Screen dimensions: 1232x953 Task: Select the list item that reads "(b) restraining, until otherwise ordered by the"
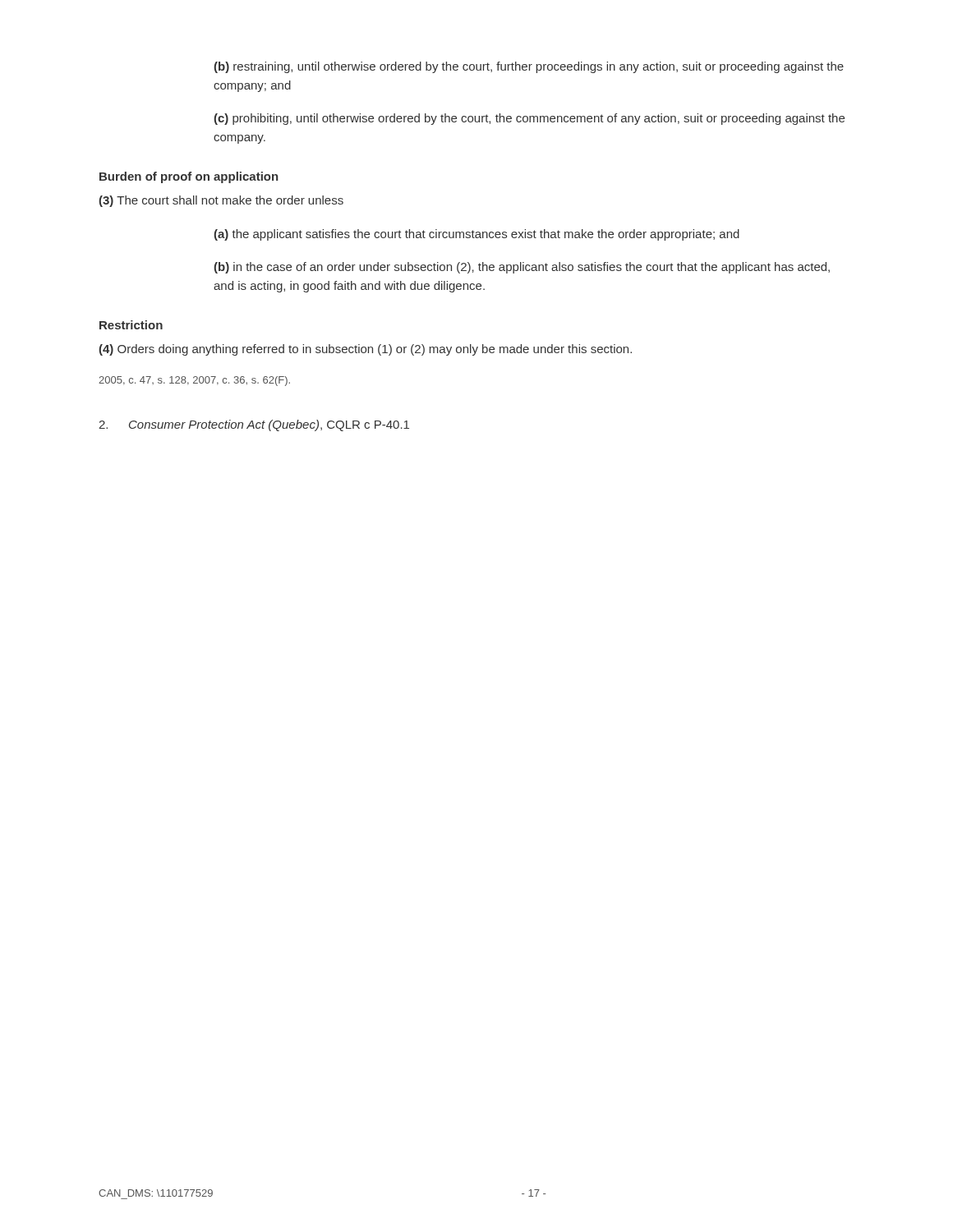click(x=534, y=76)
